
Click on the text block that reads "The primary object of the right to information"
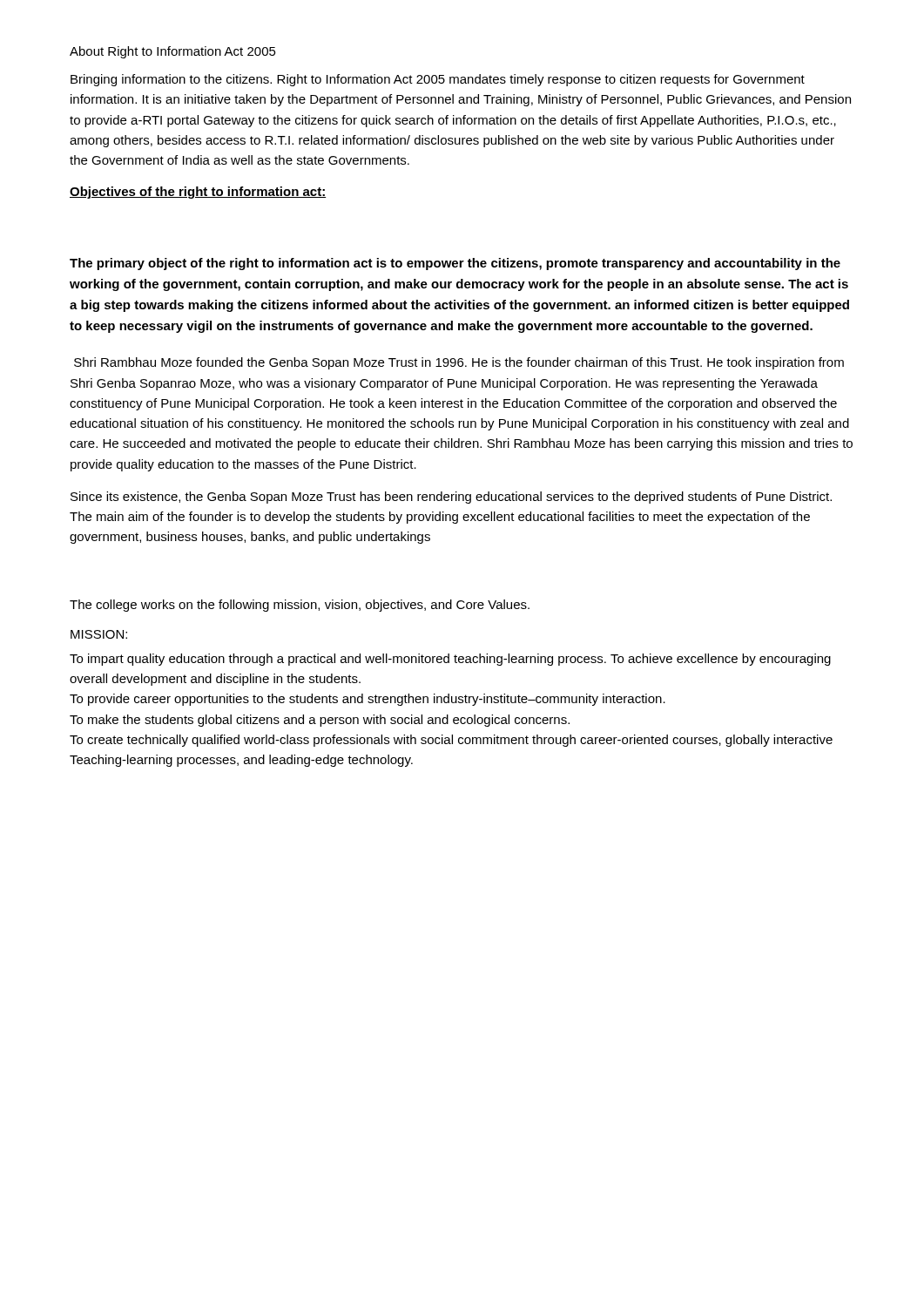(x=460, y=294)
